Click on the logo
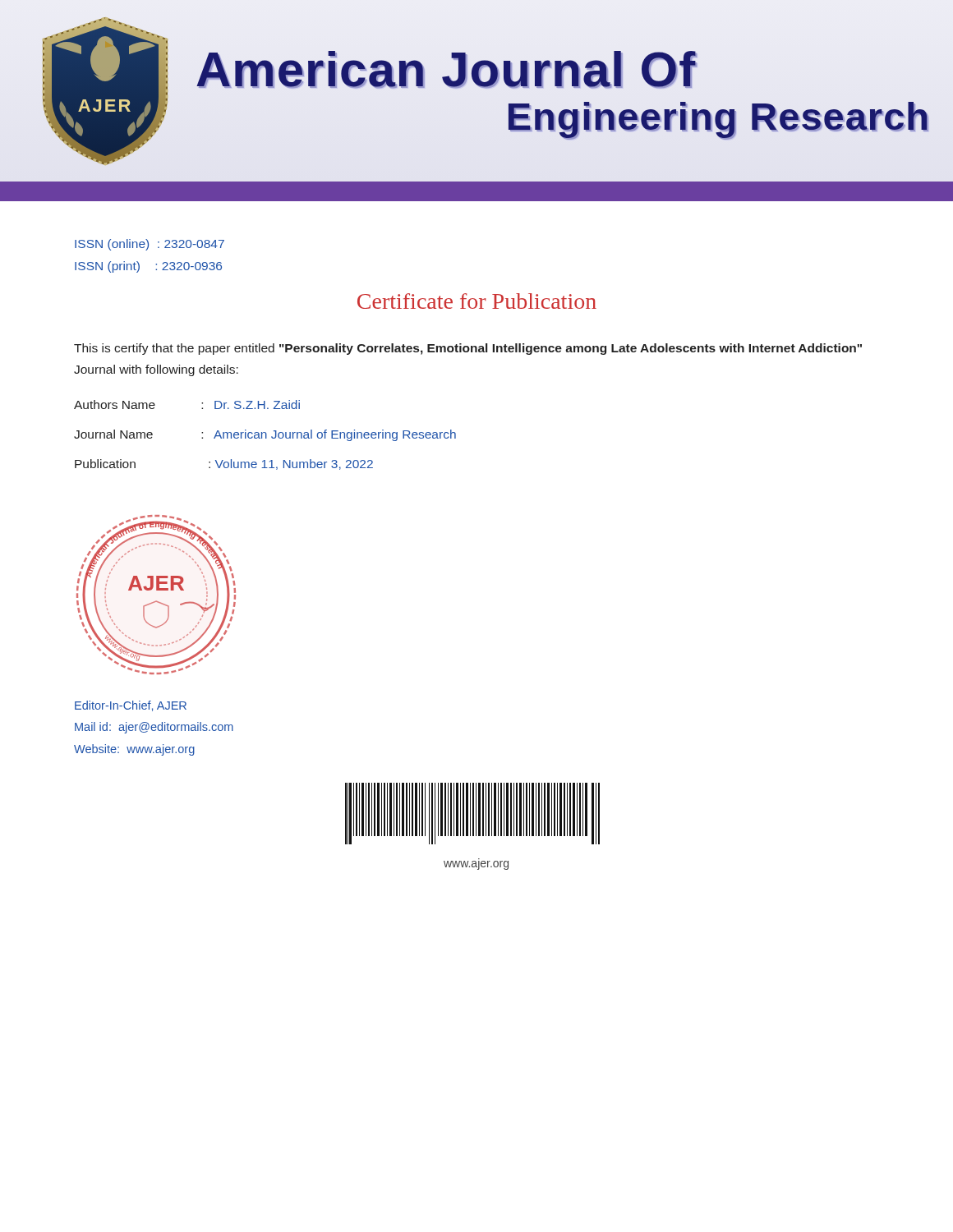 [94, 91]
